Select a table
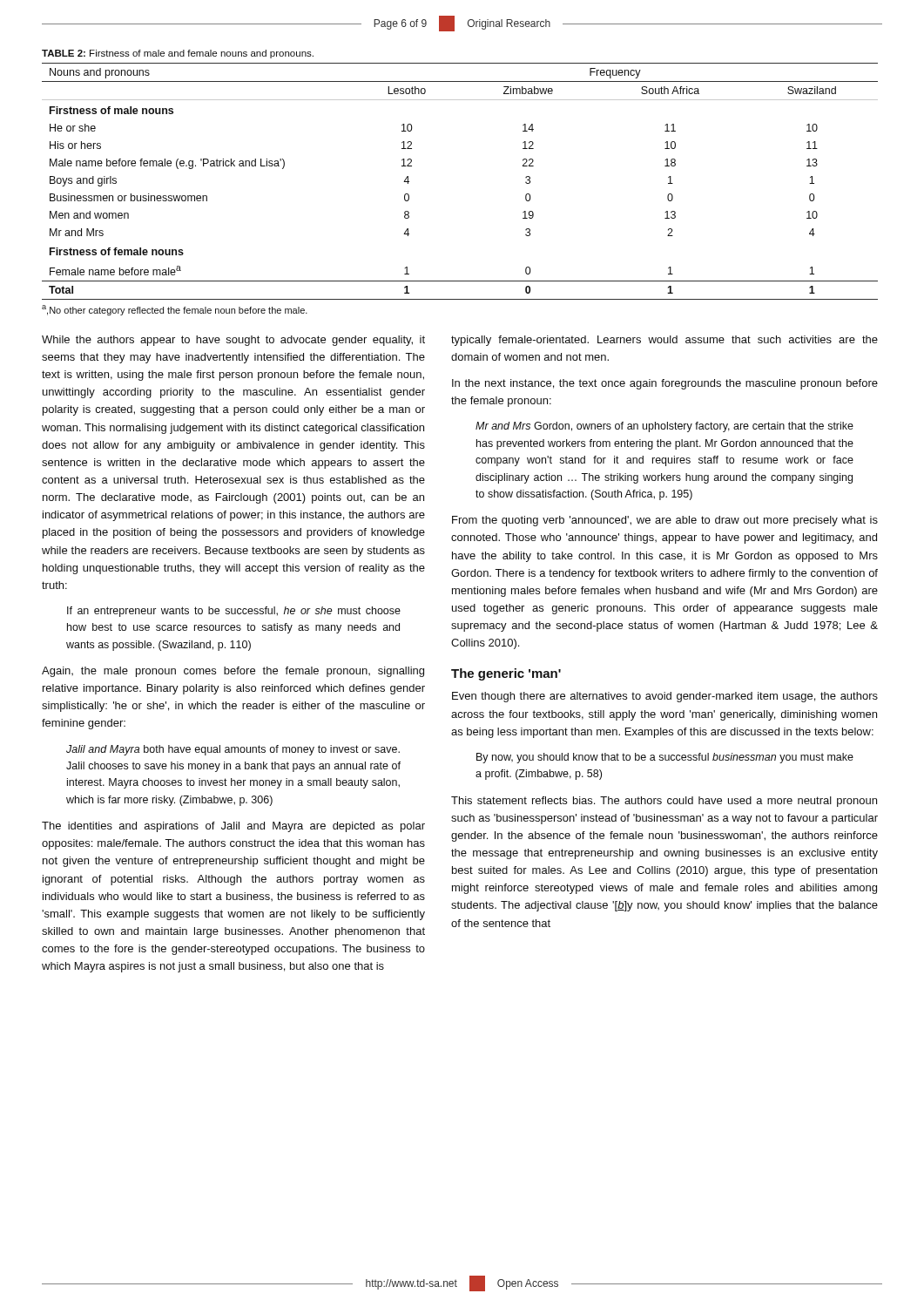 (460, 181)
